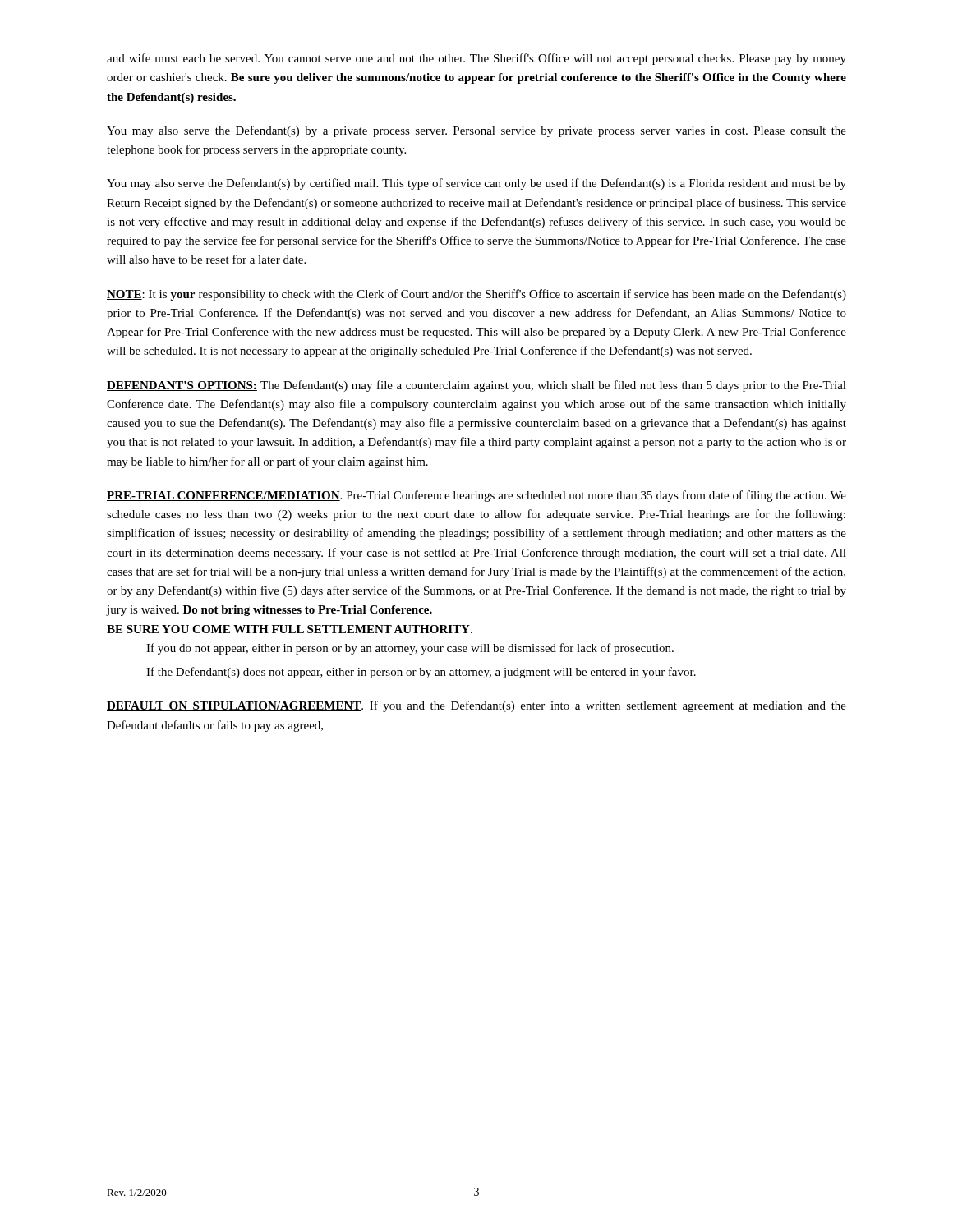Select the text block containing "PRE-TRIAL CONFERENCE/MEDIATION. Pre-Trial Conference hearings"
The image size is (953, 1232).
[x=476, y=585]
